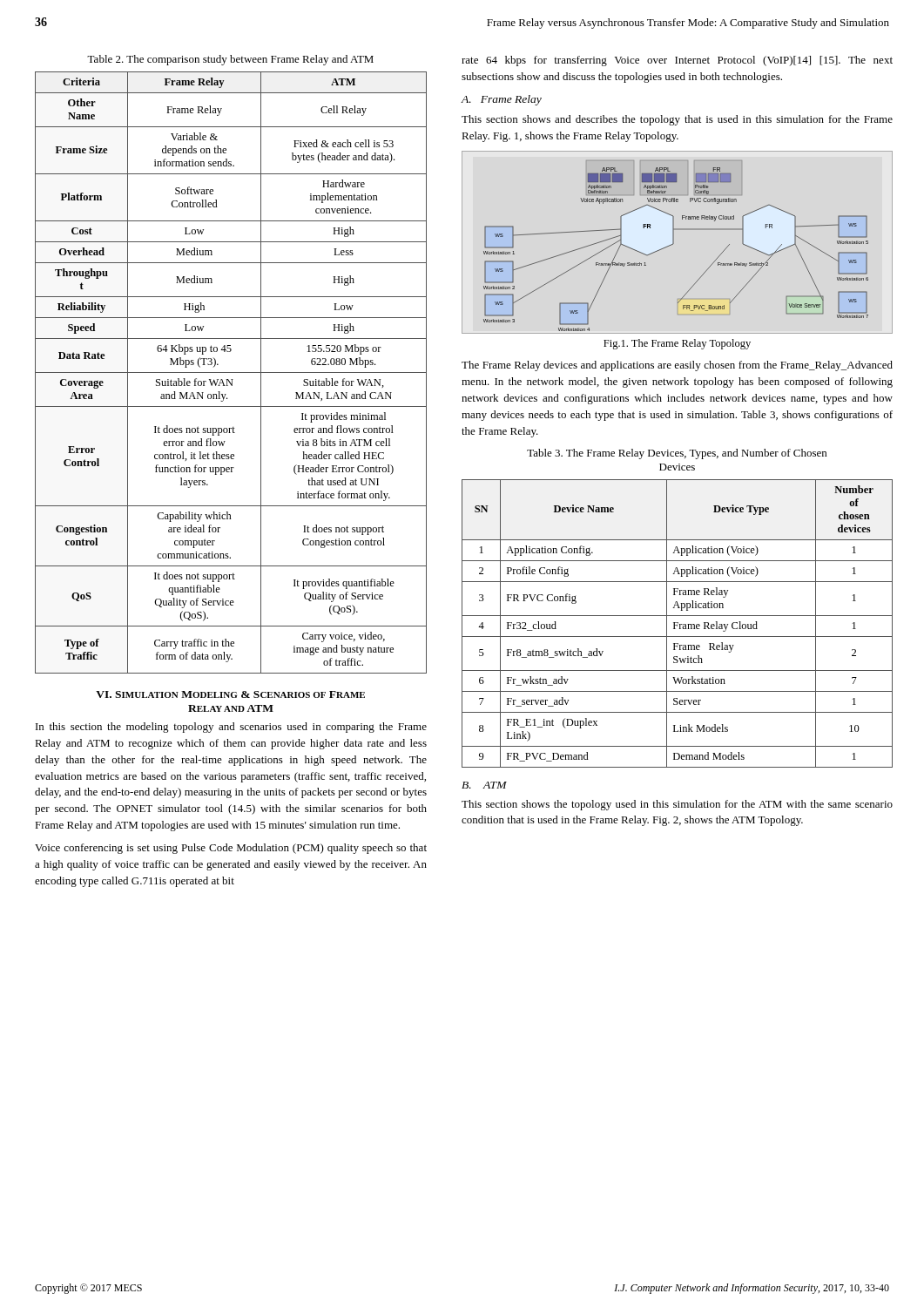Select the section header that reads "B. ATM"
The image size is (924, 1307).
tap(484, 784)
